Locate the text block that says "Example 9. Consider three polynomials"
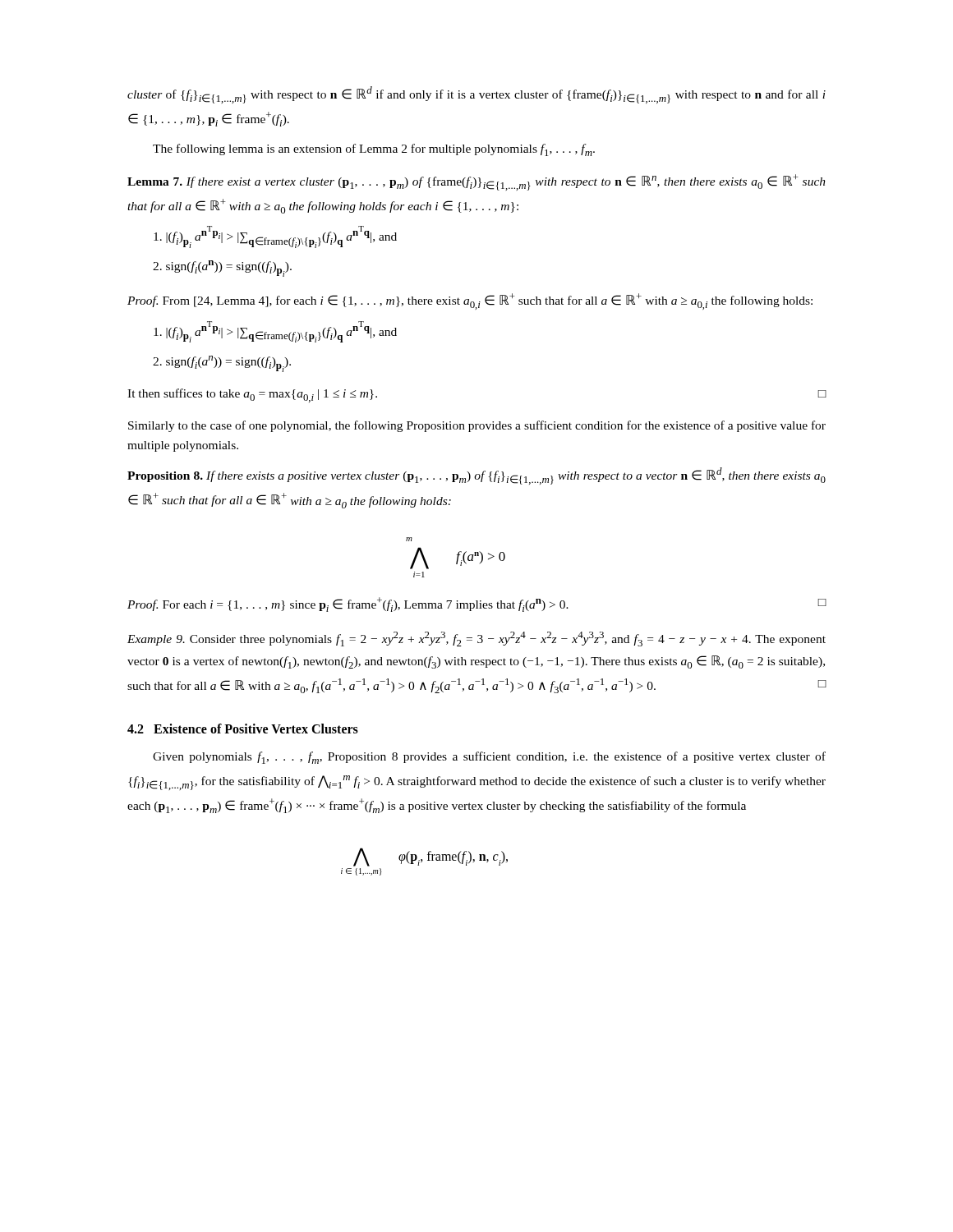This screenshot has height=1232, width=953. (476, 663)
